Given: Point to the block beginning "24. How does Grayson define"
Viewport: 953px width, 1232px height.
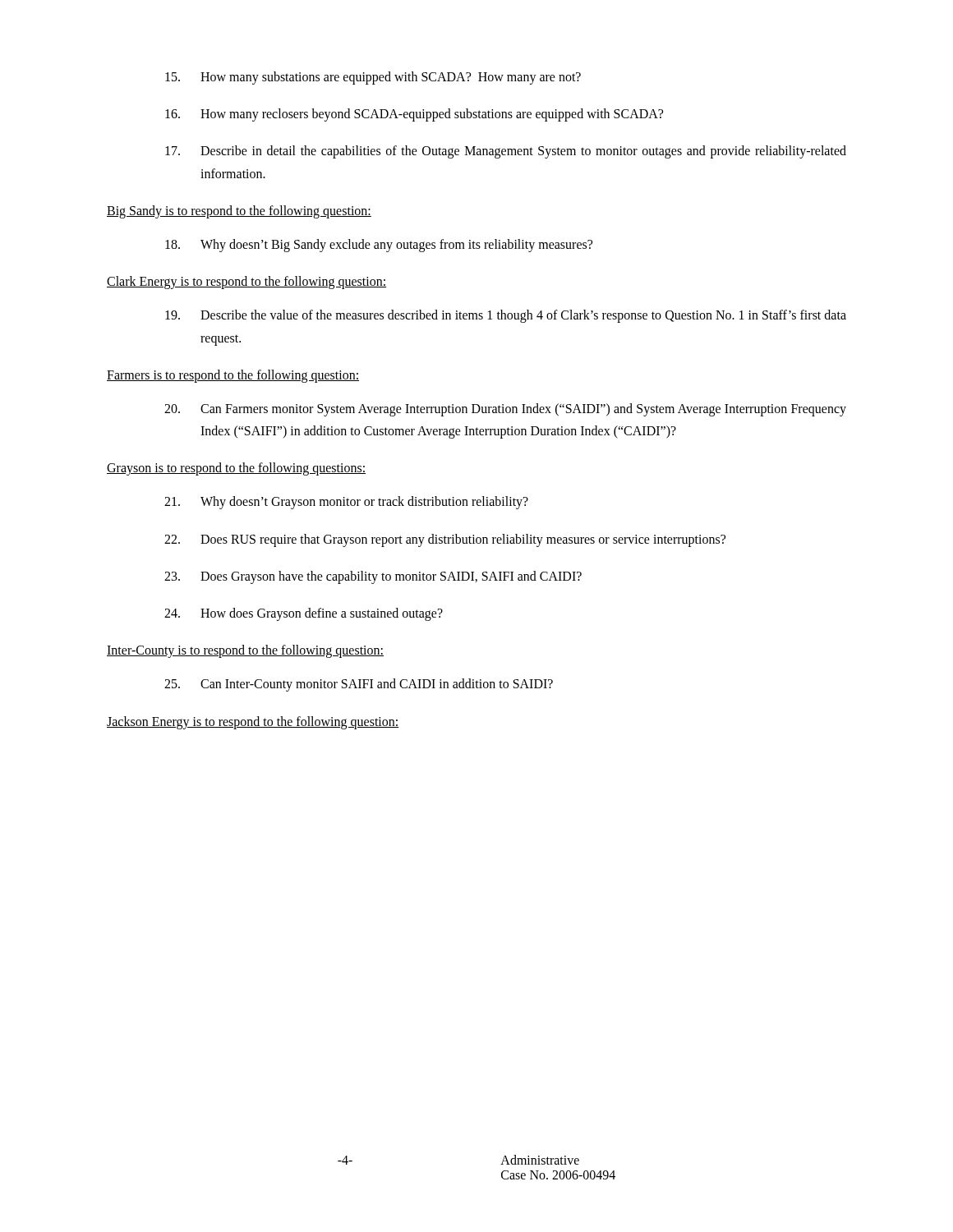Looking at the screenshot, I should [304, 614].
